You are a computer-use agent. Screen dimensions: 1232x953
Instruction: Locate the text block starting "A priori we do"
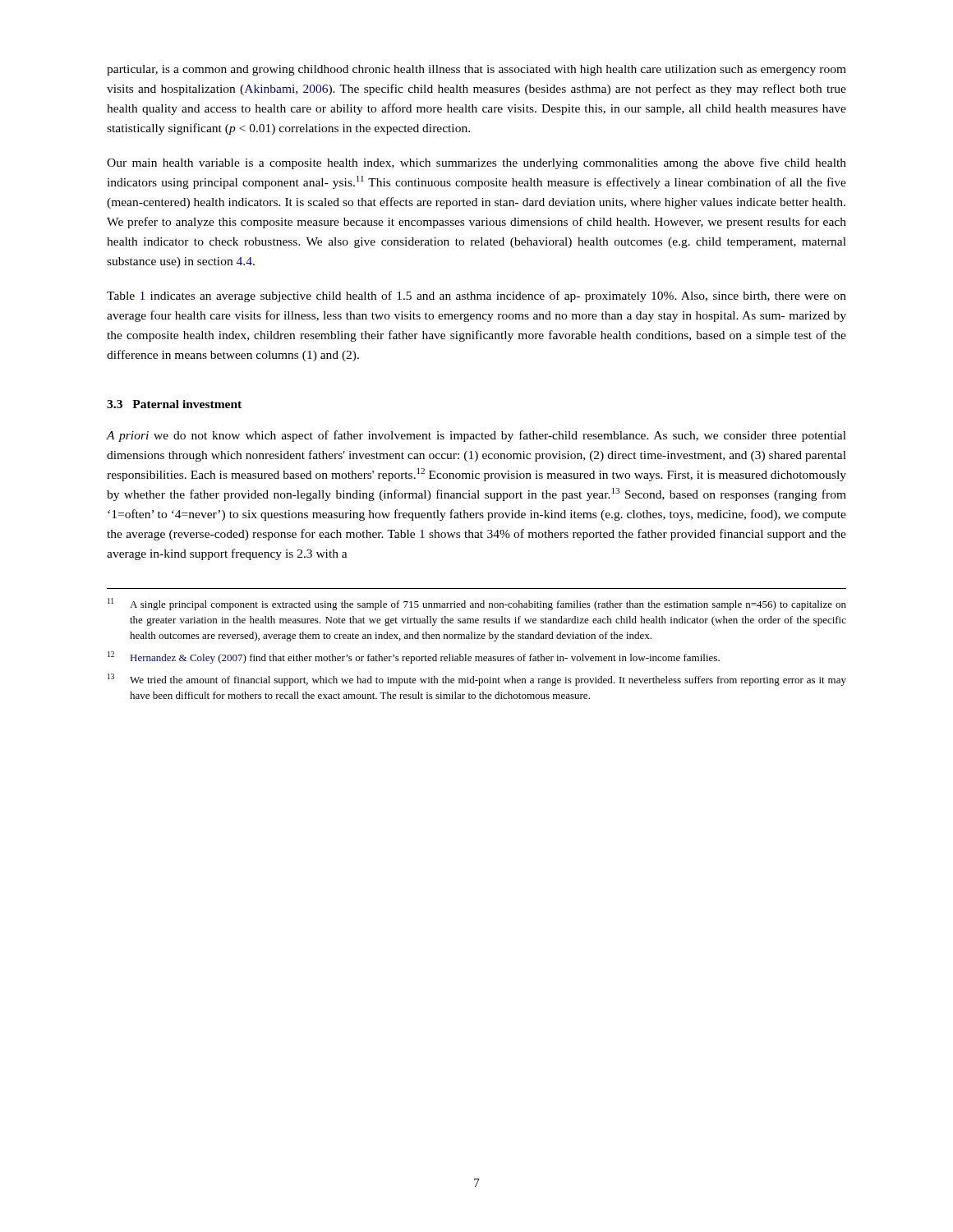[x=476, y=494]
